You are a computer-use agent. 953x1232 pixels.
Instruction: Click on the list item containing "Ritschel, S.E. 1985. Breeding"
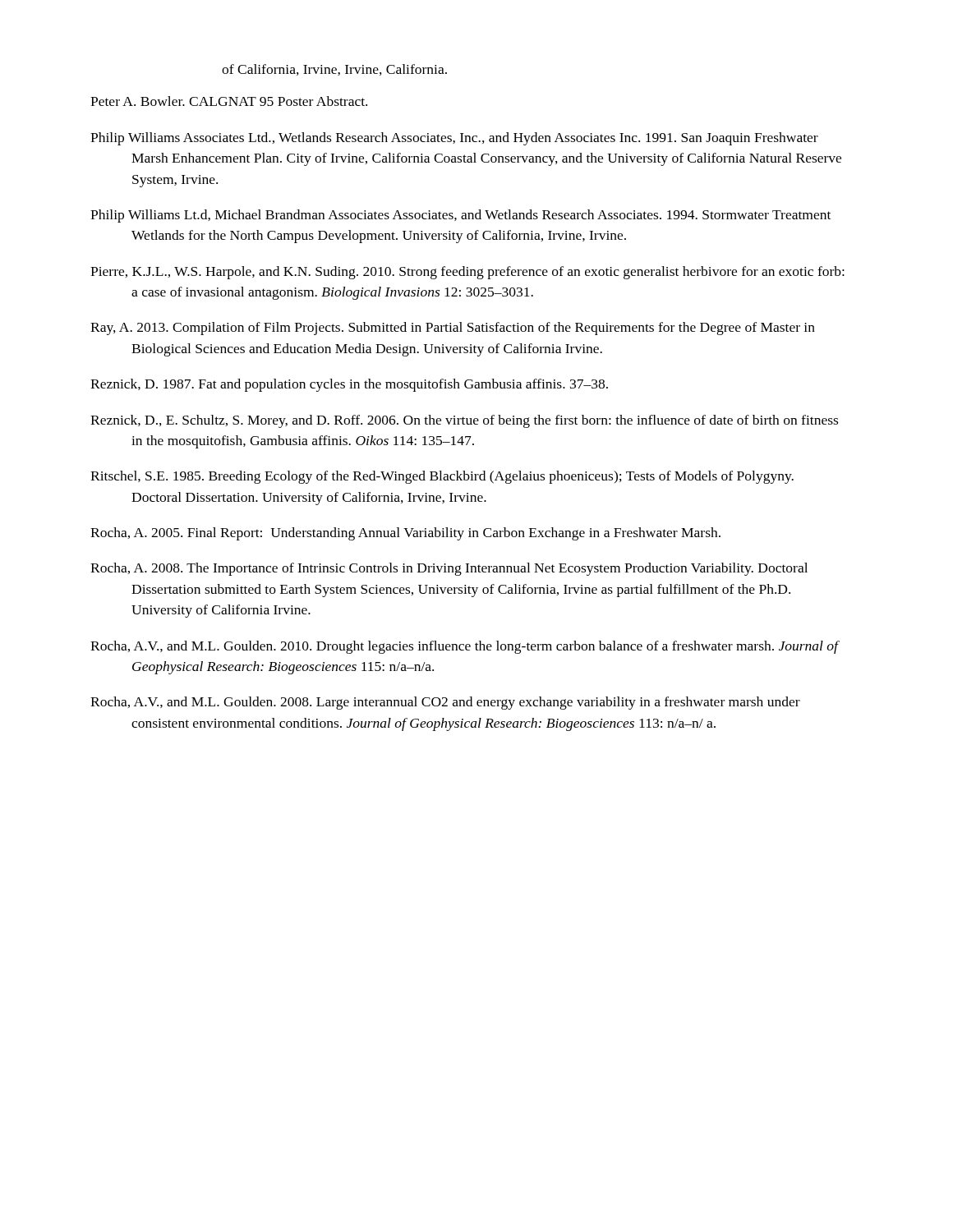pyautogui.click(x=442, y=486)
